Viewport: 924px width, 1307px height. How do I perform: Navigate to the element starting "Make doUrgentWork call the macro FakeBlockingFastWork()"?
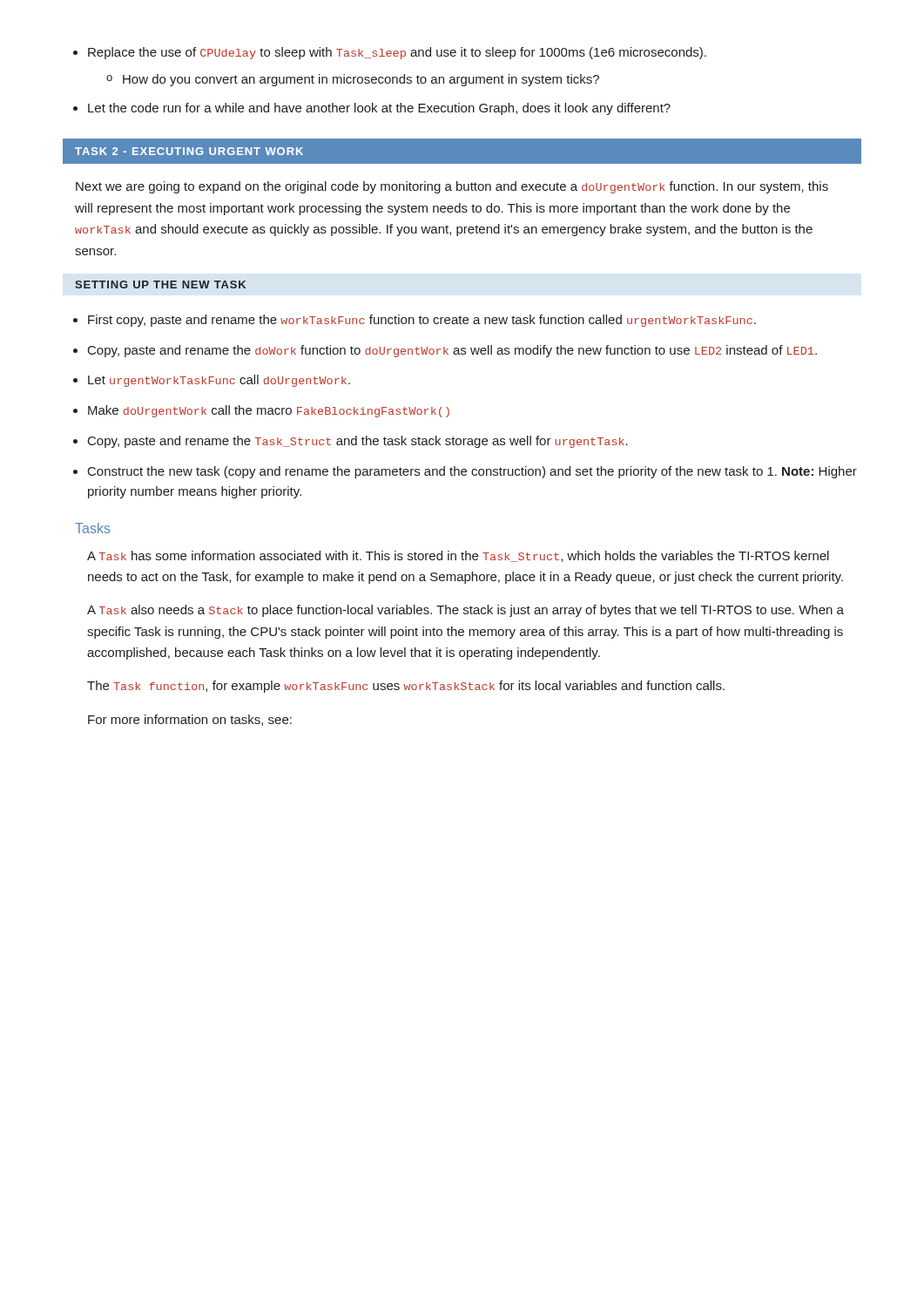click(x=261, y=411)
